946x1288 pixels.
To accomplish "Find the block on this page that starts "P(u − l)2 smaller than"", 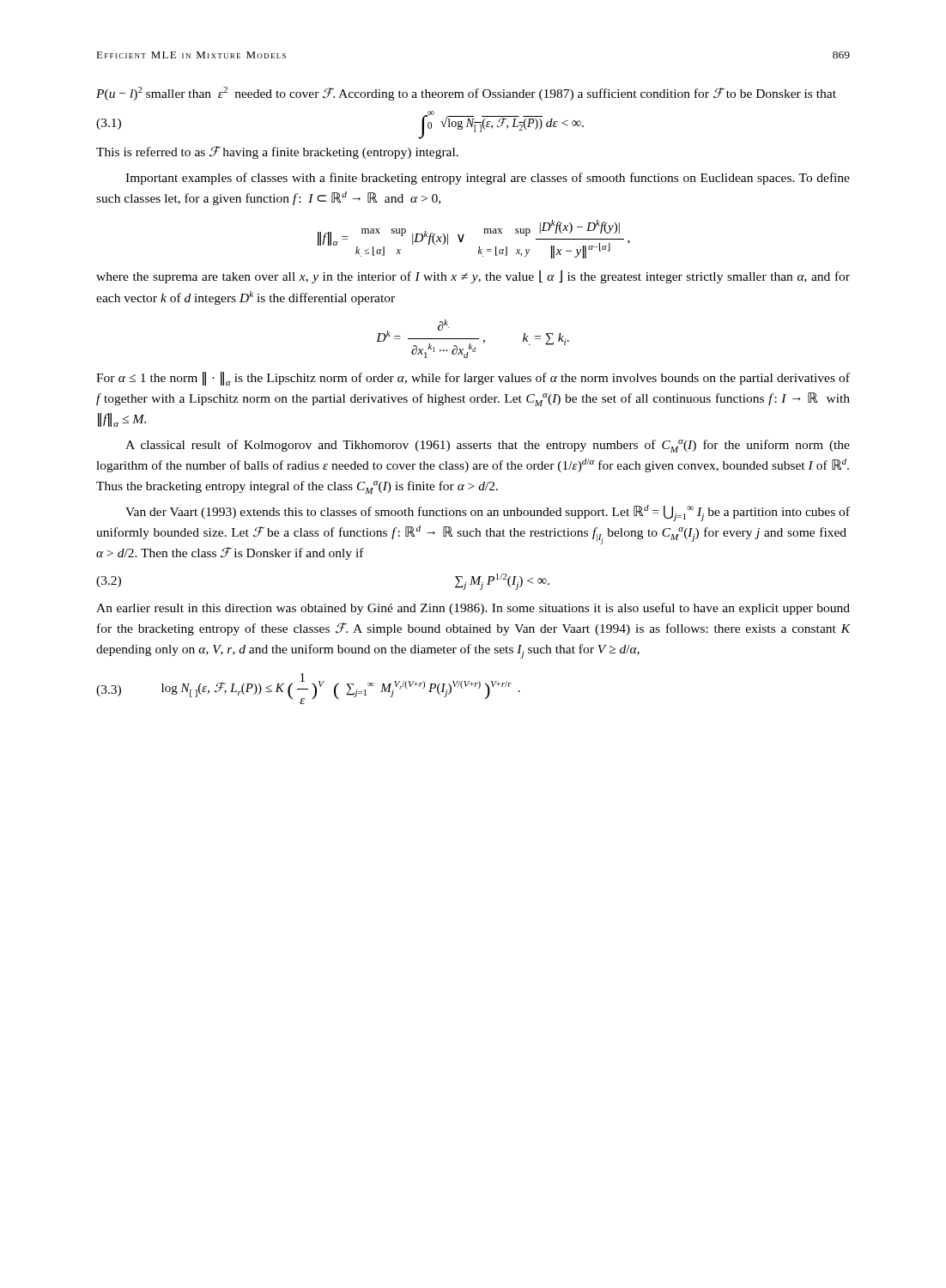I will tap(466, 92).
